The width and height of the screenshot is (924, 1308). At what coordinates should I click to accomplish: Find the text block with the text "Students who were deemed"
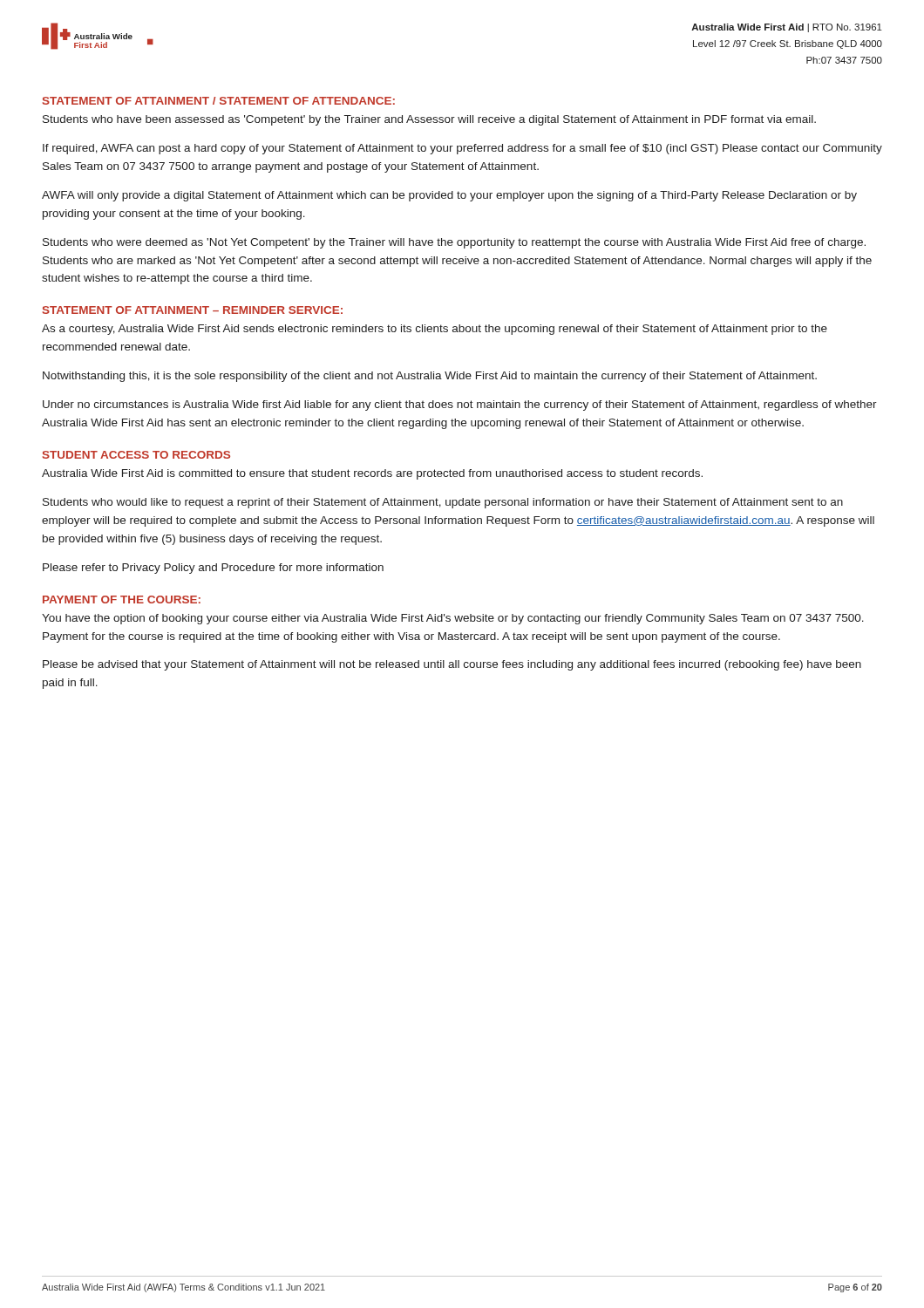coord(457,260)
